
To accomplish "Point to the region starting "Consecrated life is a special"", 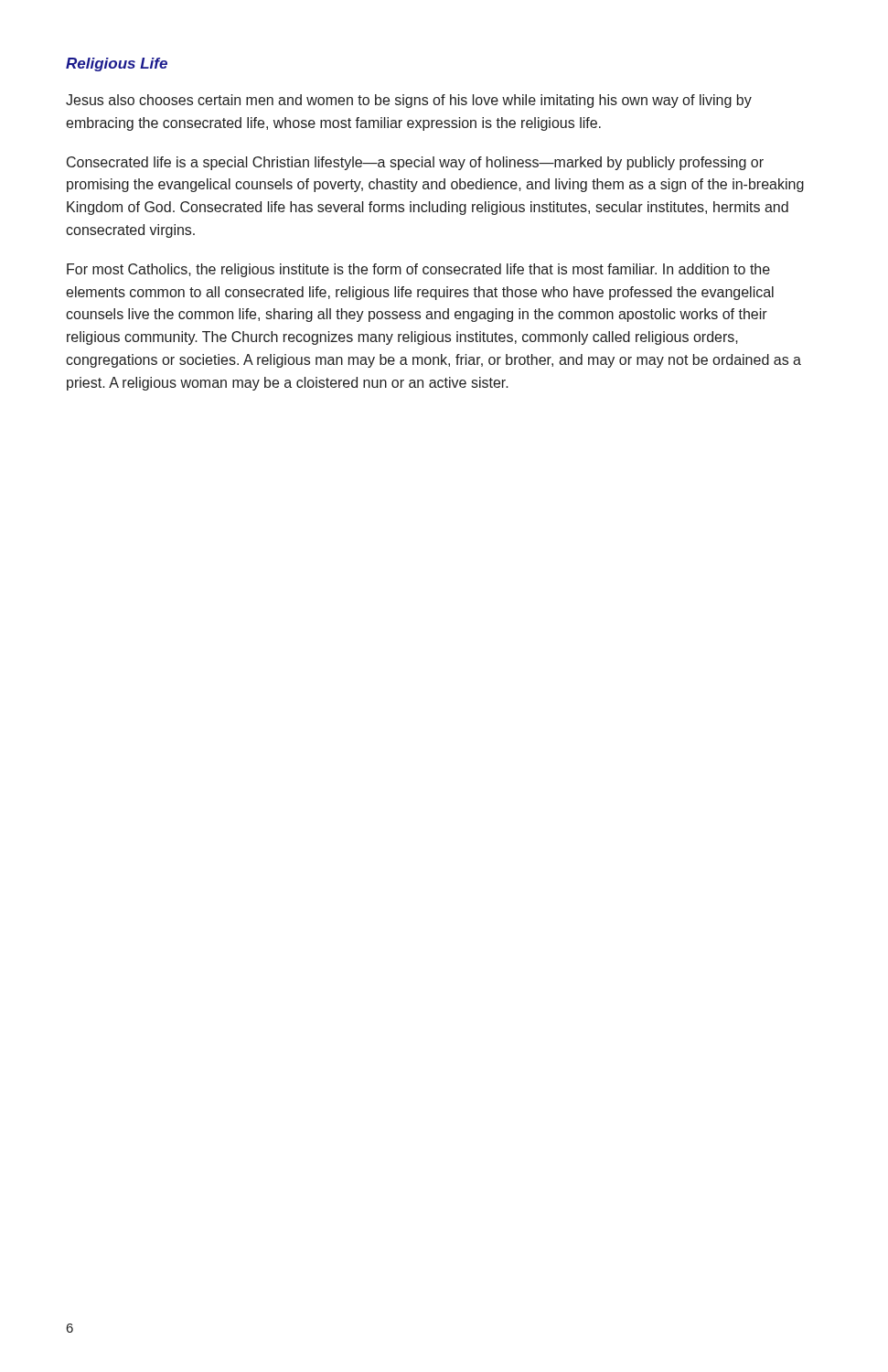I will pos(435,196).
